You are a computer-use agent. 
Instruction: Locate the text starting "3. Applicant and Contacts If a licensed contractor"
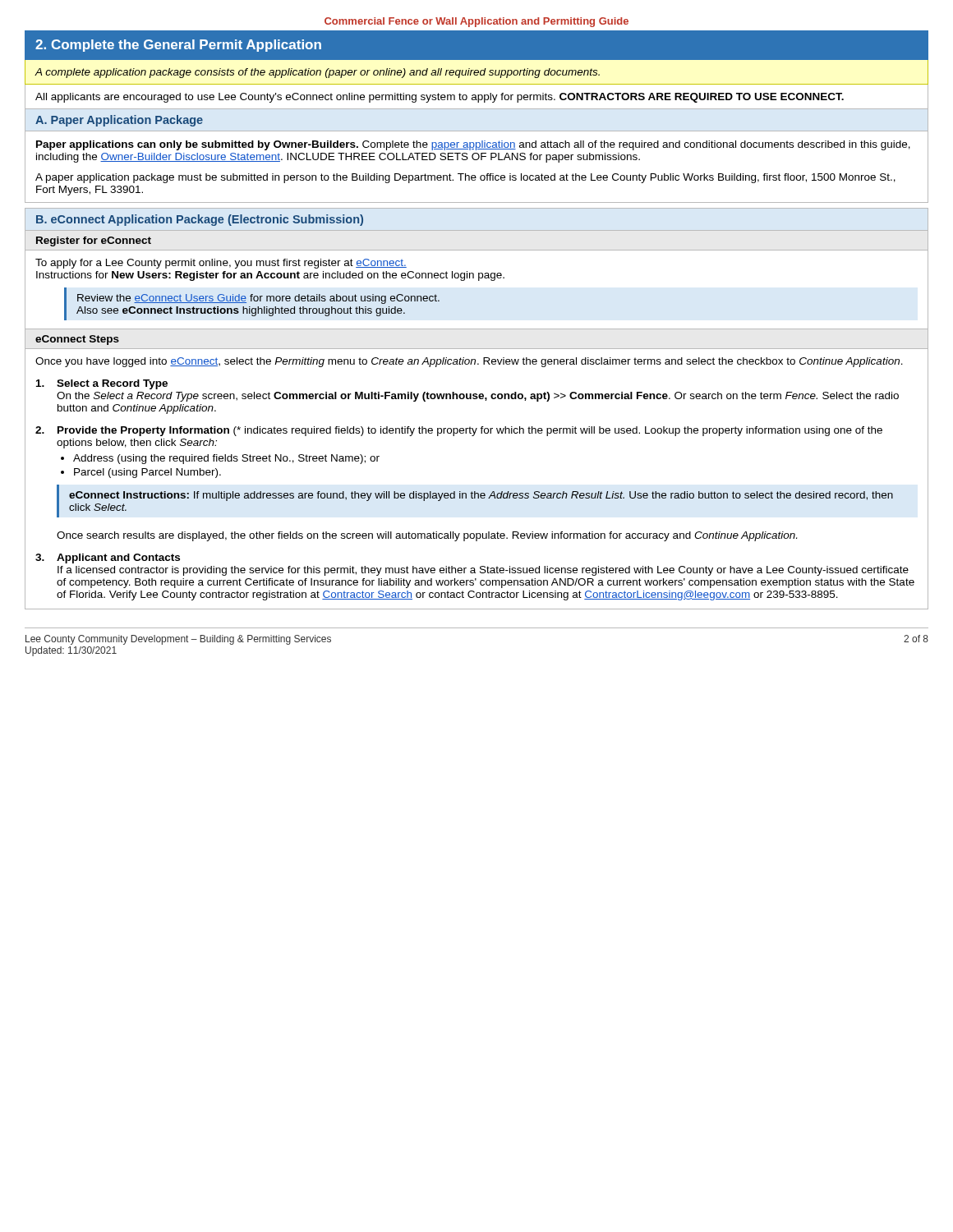tap(476, 576)
